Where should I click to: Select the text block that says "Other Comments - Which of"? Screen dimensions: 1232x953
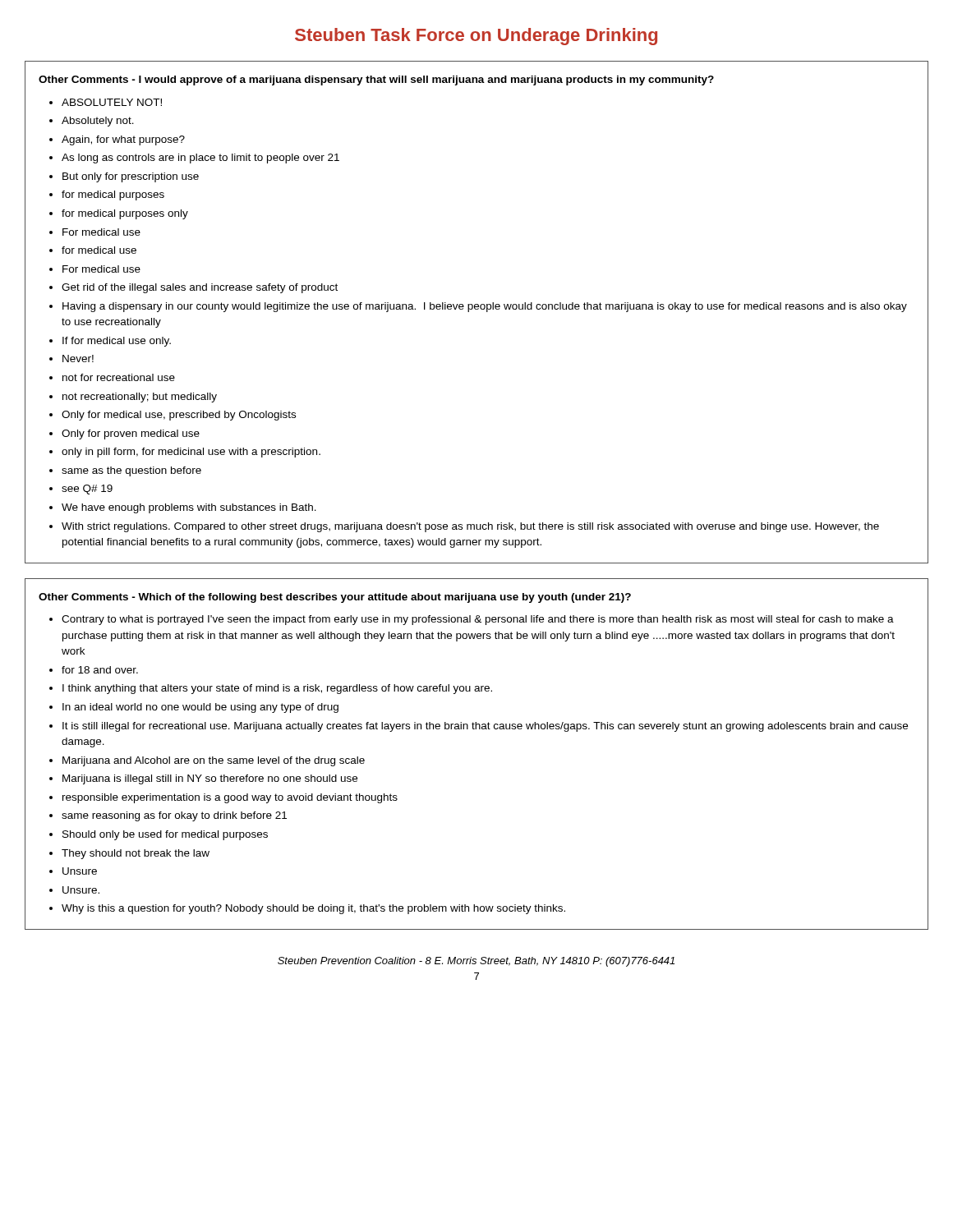pos(335,598)
